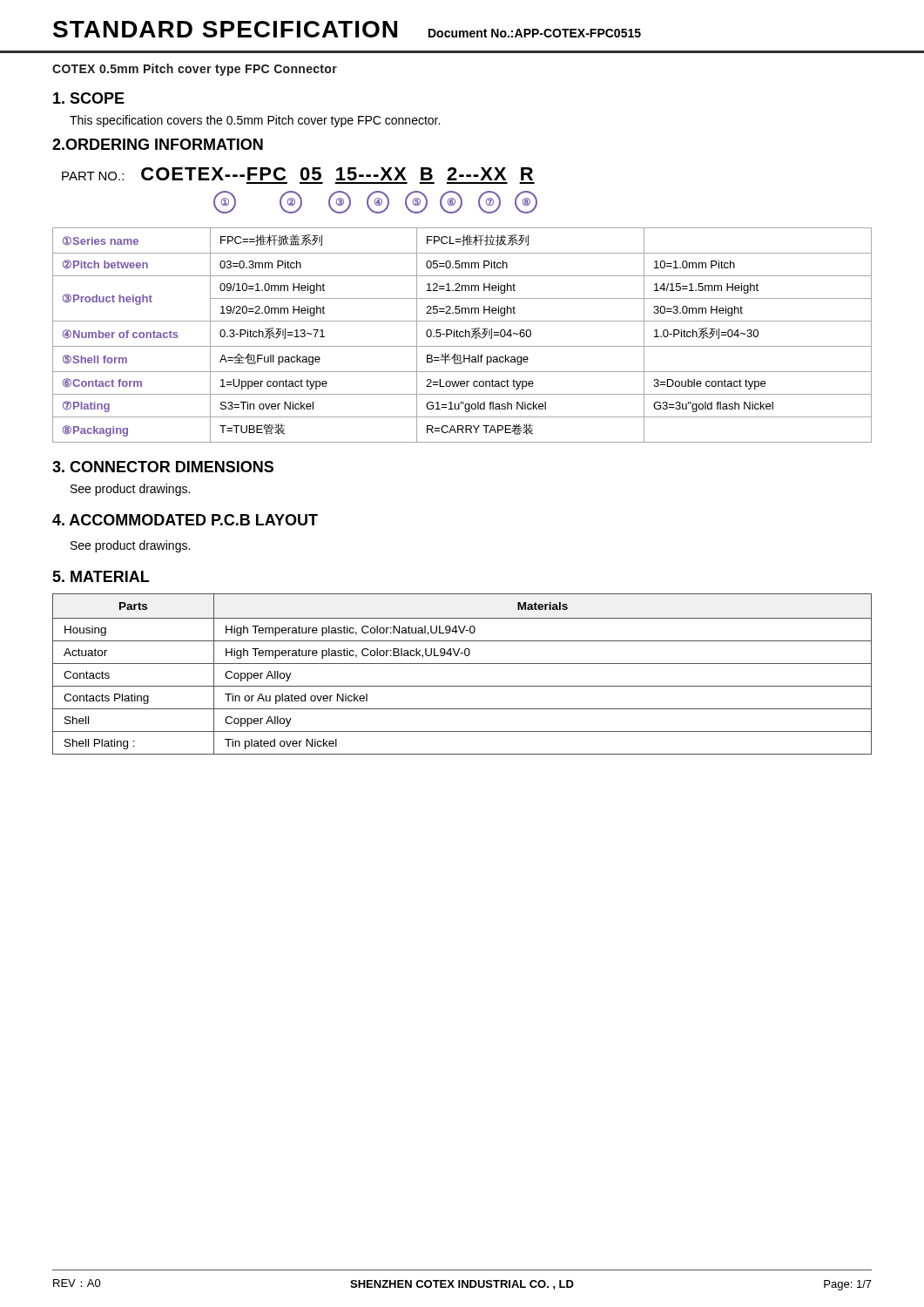The width and height of the screenshot is (924, 1307).
Task: Click on the section header that says "COTEX 0.5mm Pitch cover type FPC Connector"
Action: click(x=195, y=69)
